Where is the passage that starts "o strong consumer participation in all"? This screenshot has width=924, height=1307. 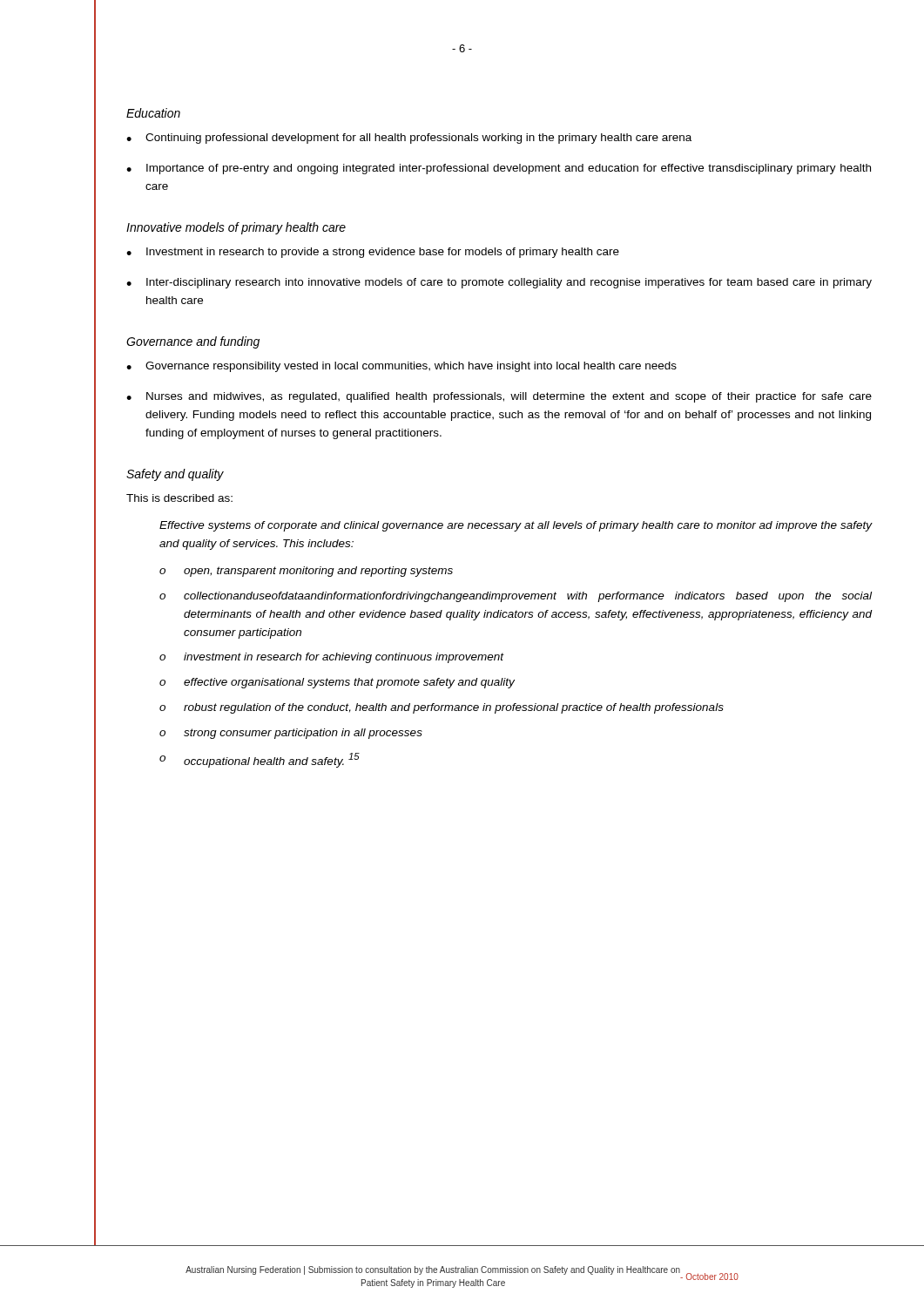pyautogui.click(x=291, y=734)
